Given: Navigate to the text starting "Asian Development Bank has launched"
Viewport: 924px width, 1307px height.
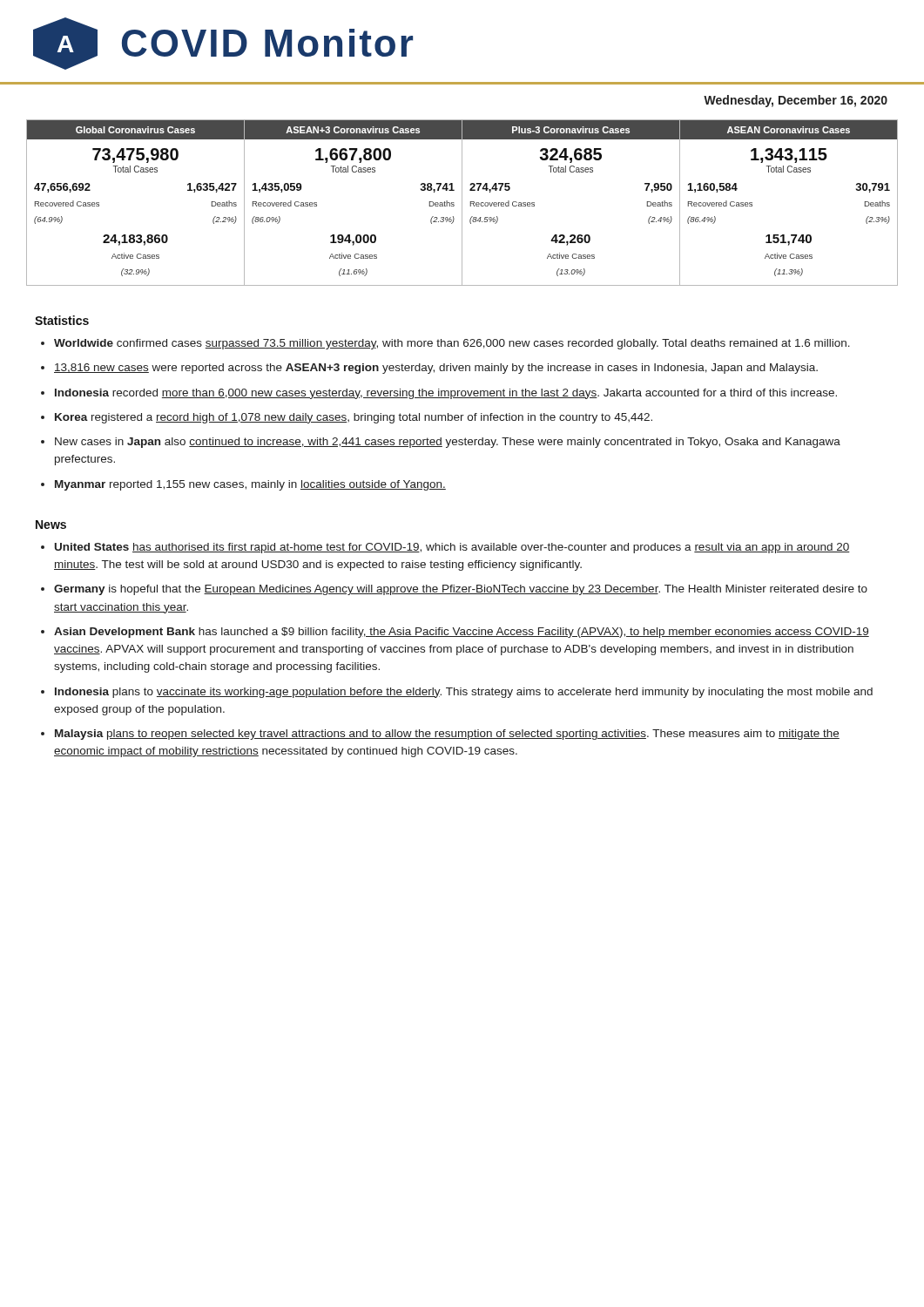Looking at the screenshot, I should pos(461,649).
